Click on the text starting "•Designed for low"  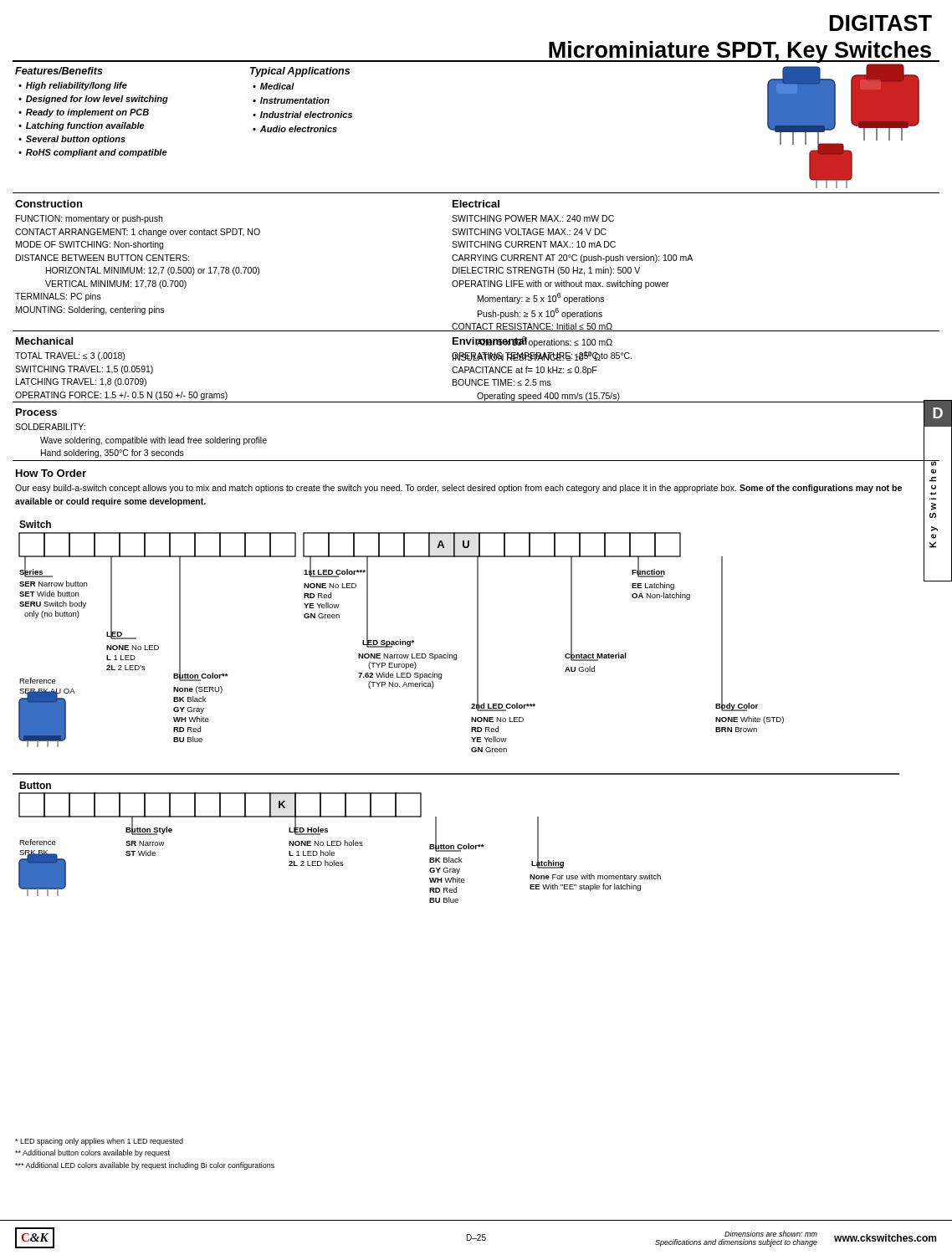(x=93, y=100)
